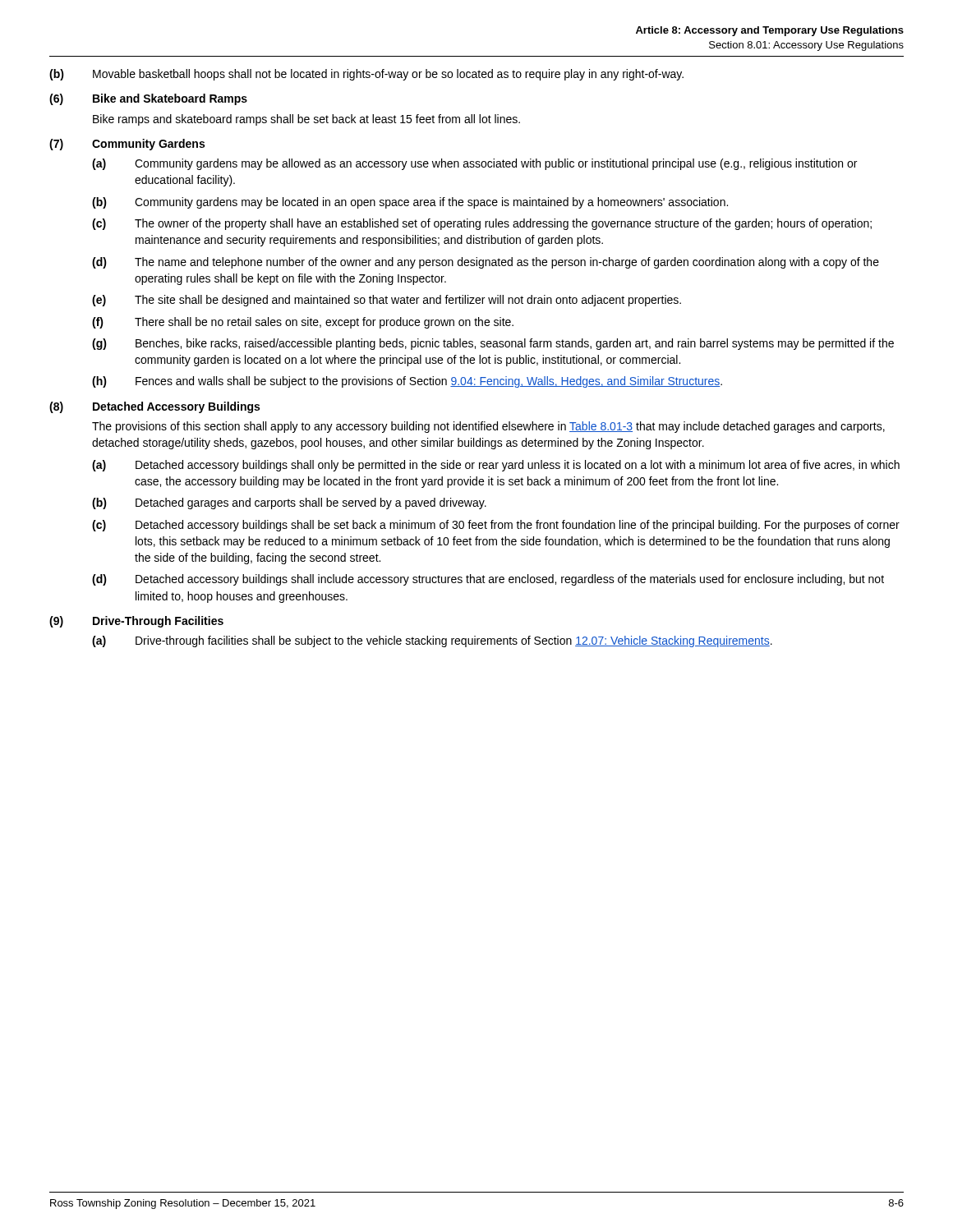
Task: Find the list item containing "(6) Bike and Skateboard Ramps"
Action: click(x=148, y=99)
